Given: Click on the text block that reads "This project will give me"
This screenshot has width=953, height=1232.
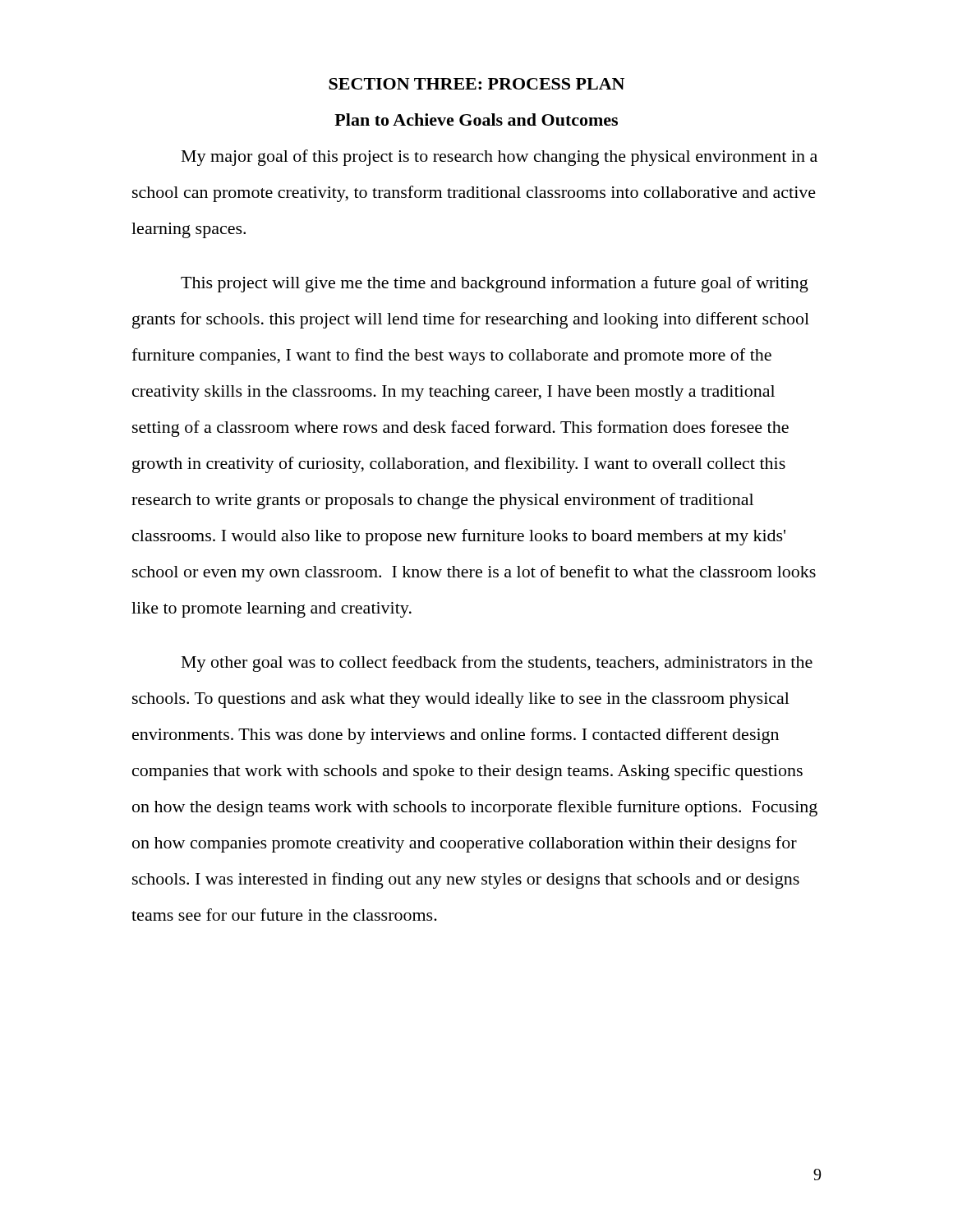Looking at the screenshot, I should pyautogui.click(x=495, y=284).
